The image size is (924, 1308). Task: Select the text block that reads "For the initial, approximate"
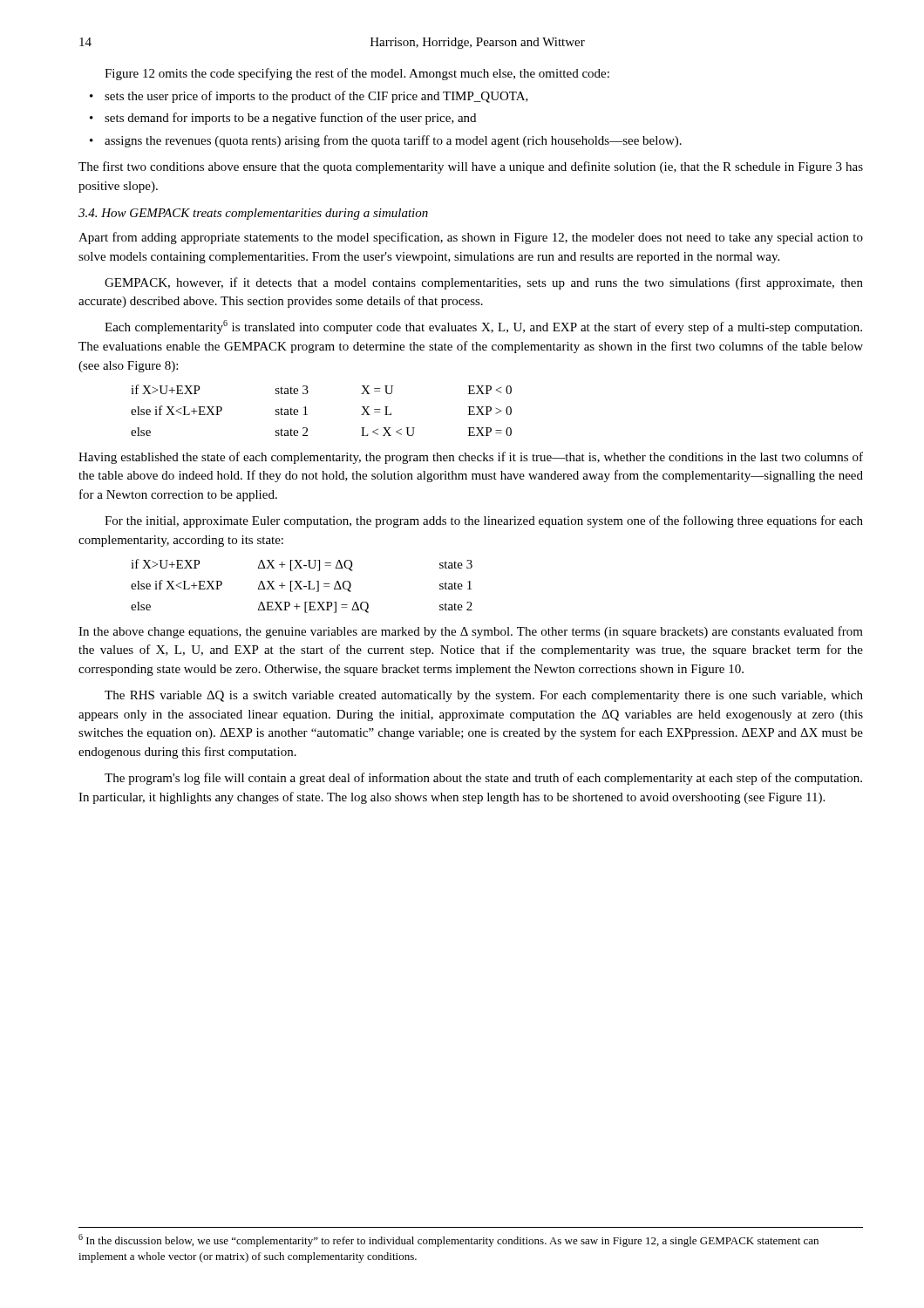[471, 531]
